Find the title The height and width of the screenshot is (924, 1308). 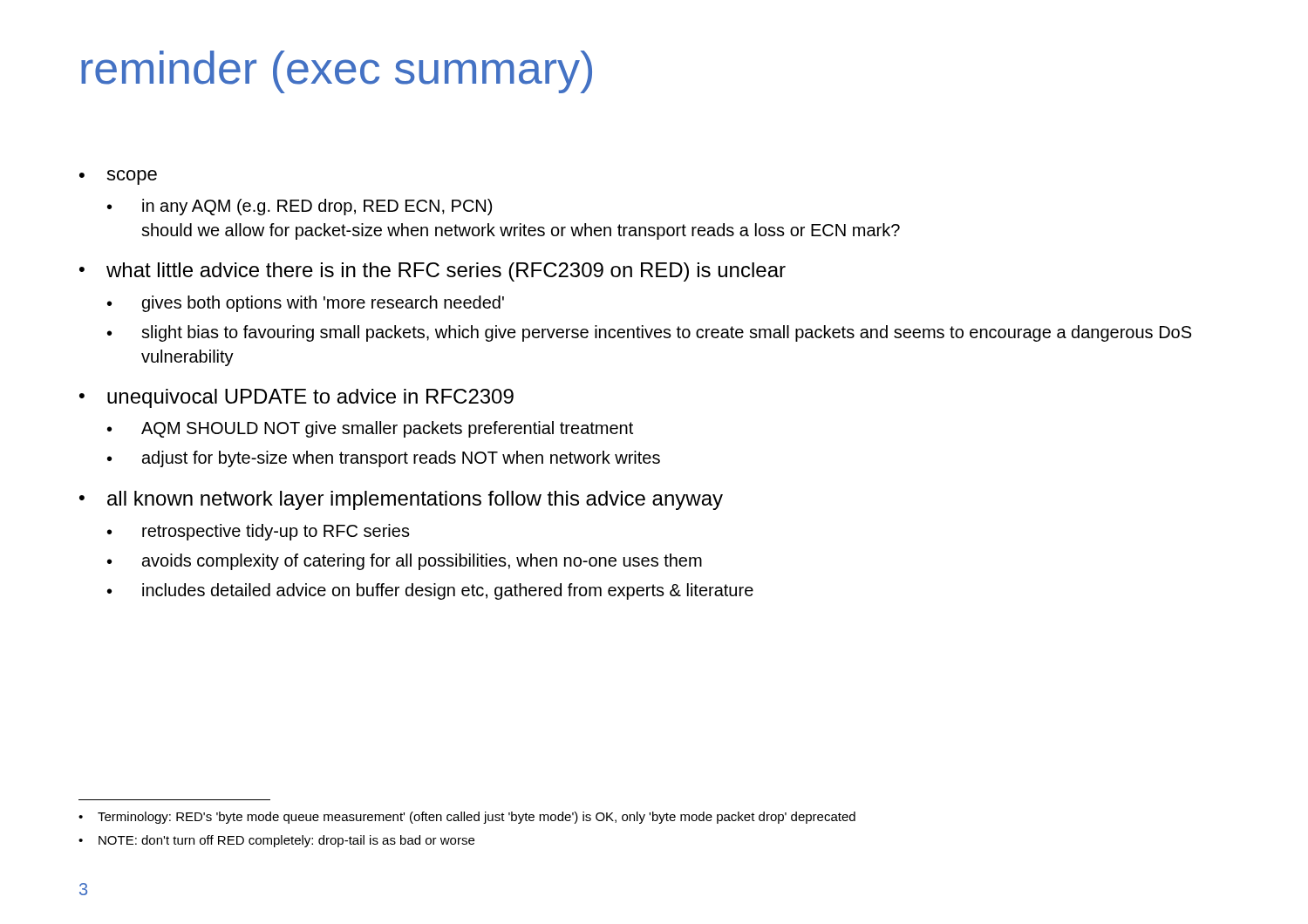(337, 68)
